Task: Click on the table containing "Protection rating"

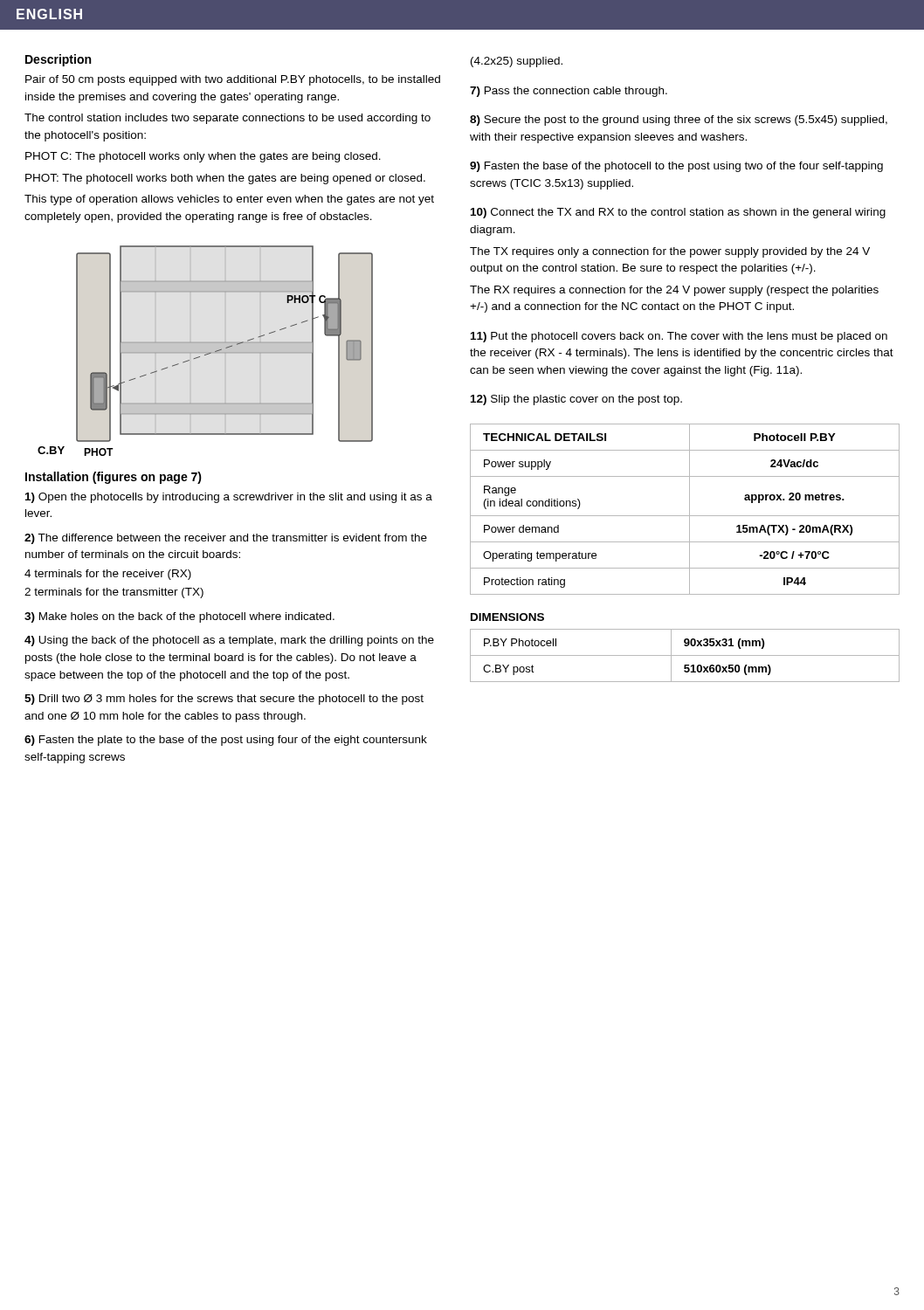Action: pos(685,509)
